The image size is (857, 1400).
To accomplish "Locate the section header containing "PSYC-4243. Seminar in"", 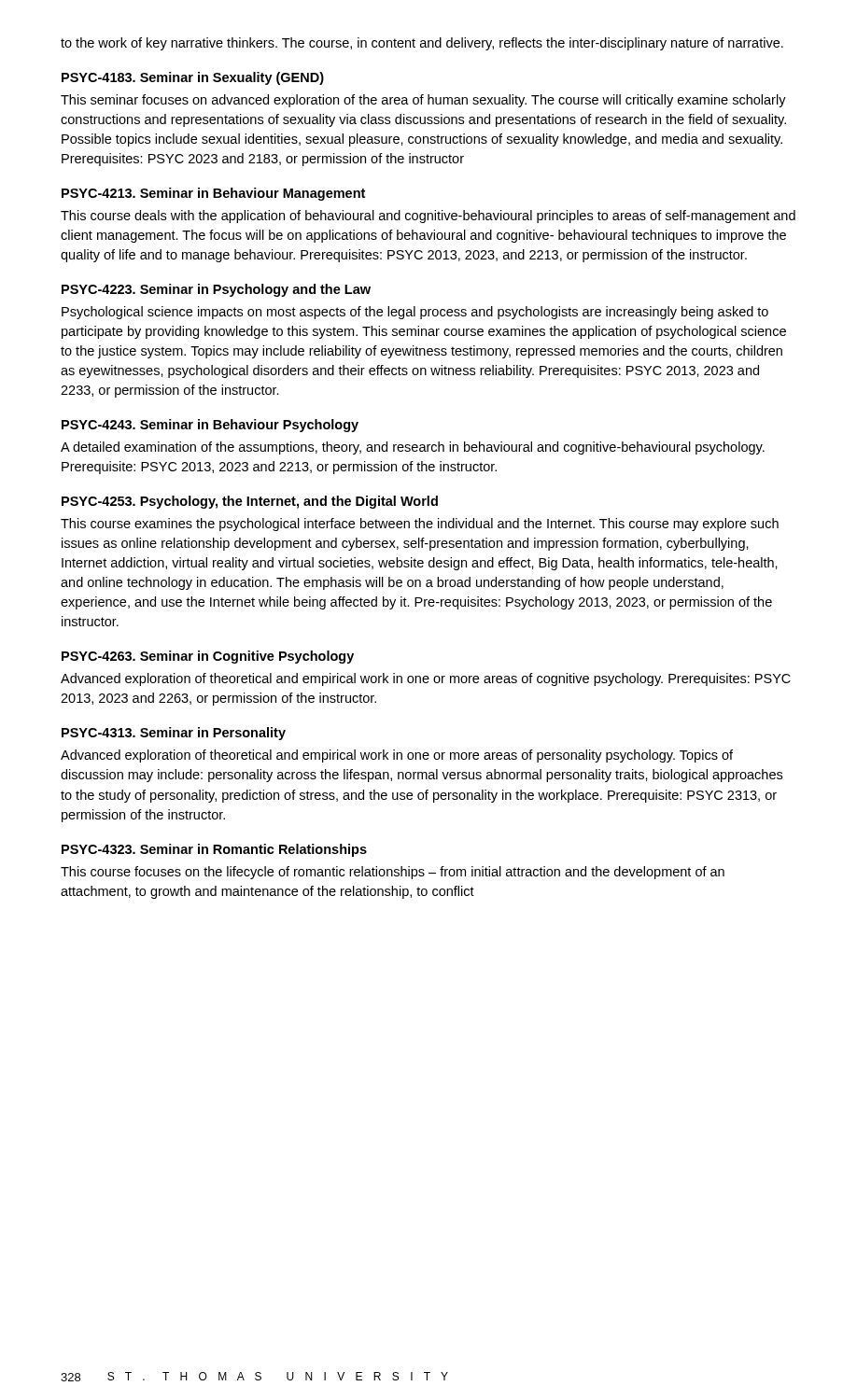I will [210, 425].
